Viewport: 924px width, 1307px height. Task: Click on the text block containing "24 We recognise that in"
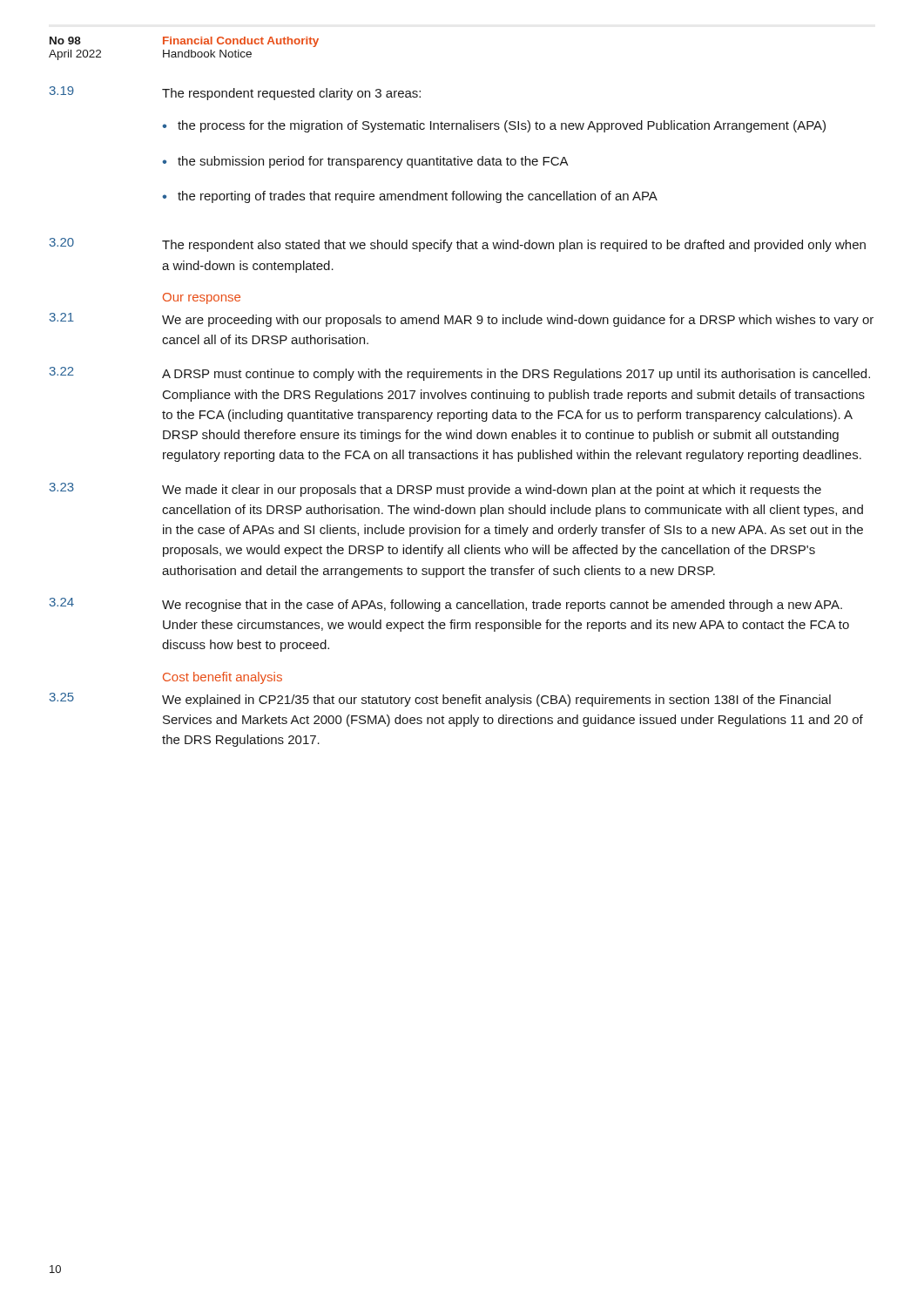462,624
